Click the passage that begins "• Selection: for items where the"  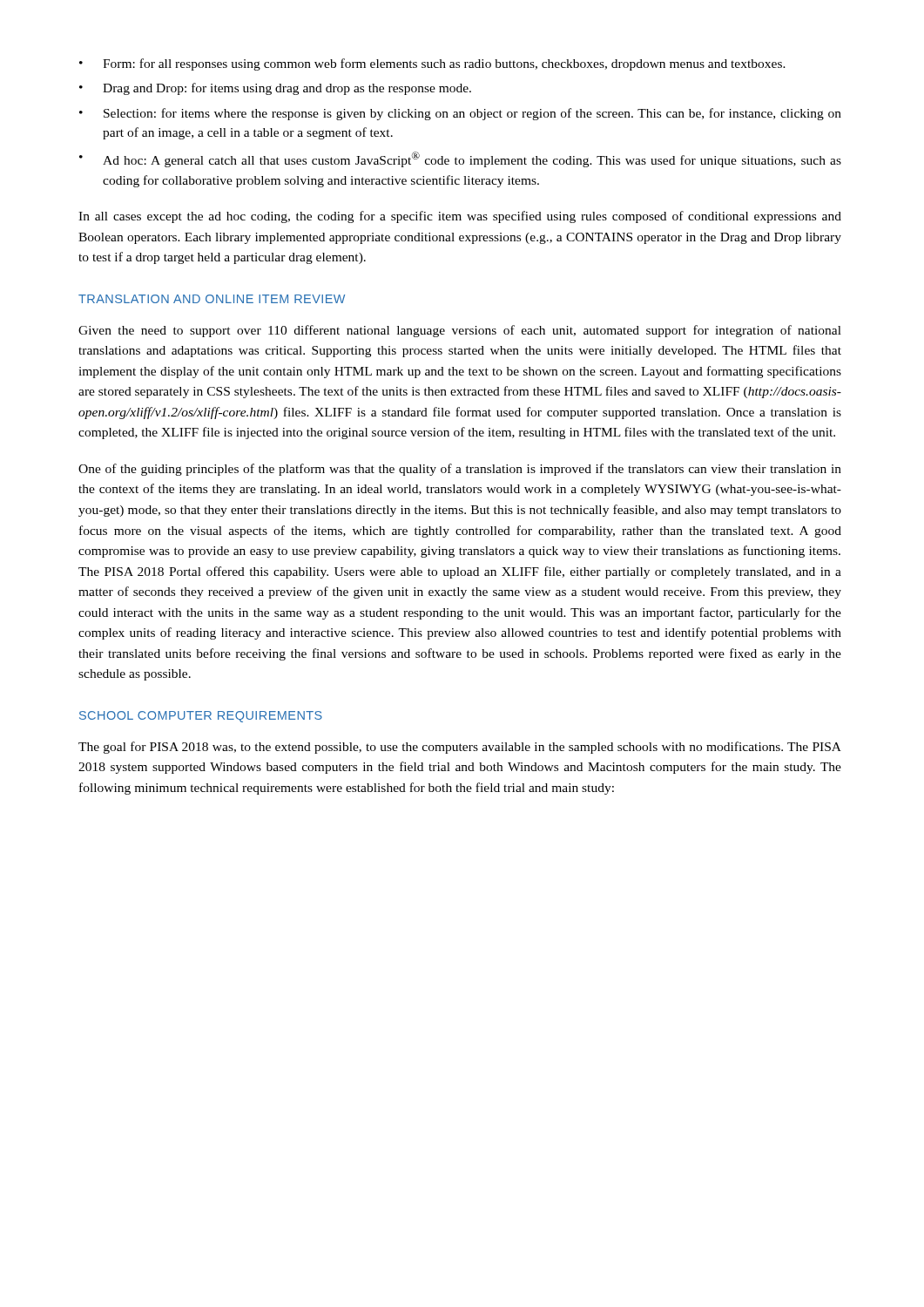[x=460, y=123]
